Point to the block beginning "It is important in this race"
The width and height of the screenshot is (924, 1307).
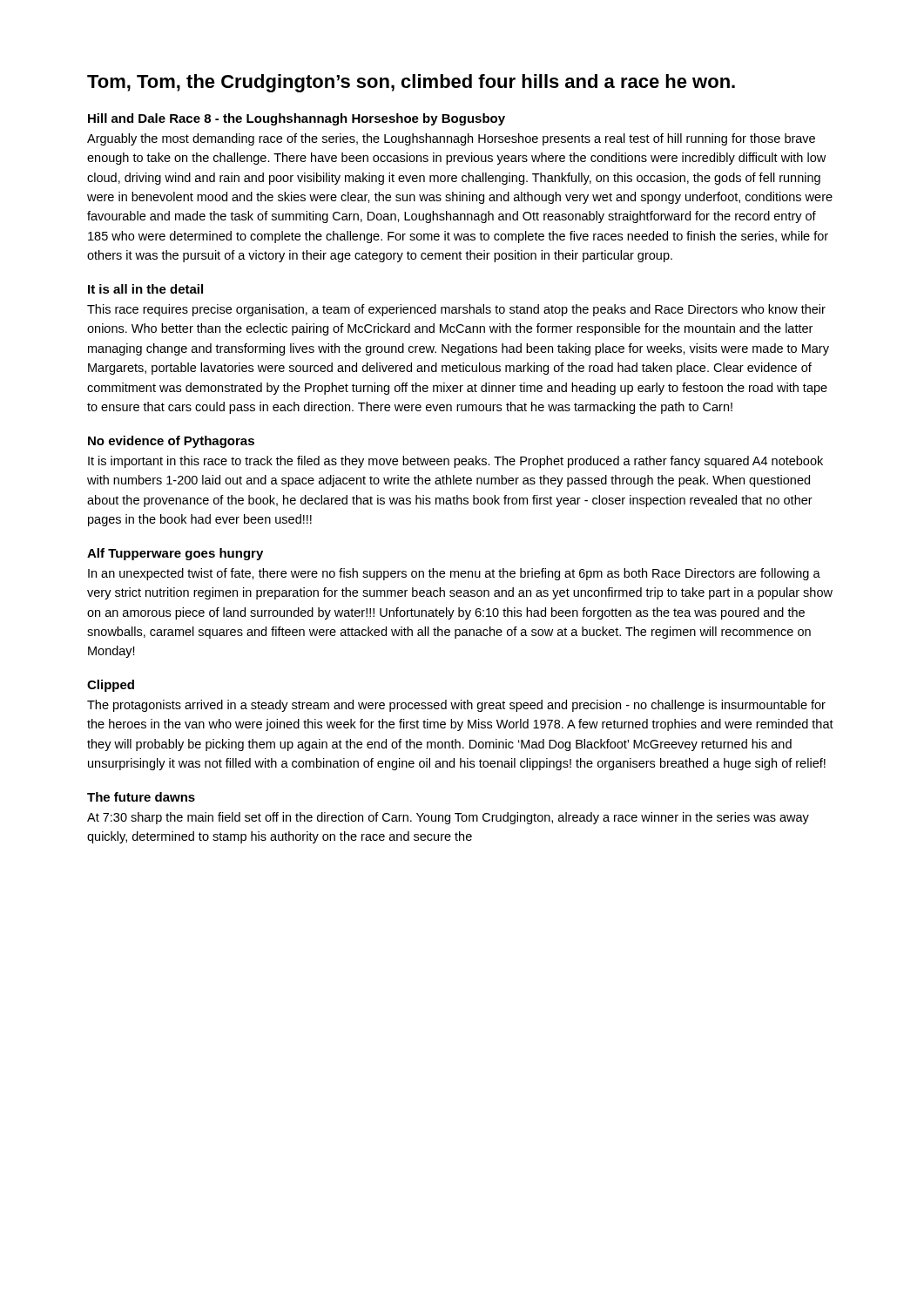pos(455,490)
